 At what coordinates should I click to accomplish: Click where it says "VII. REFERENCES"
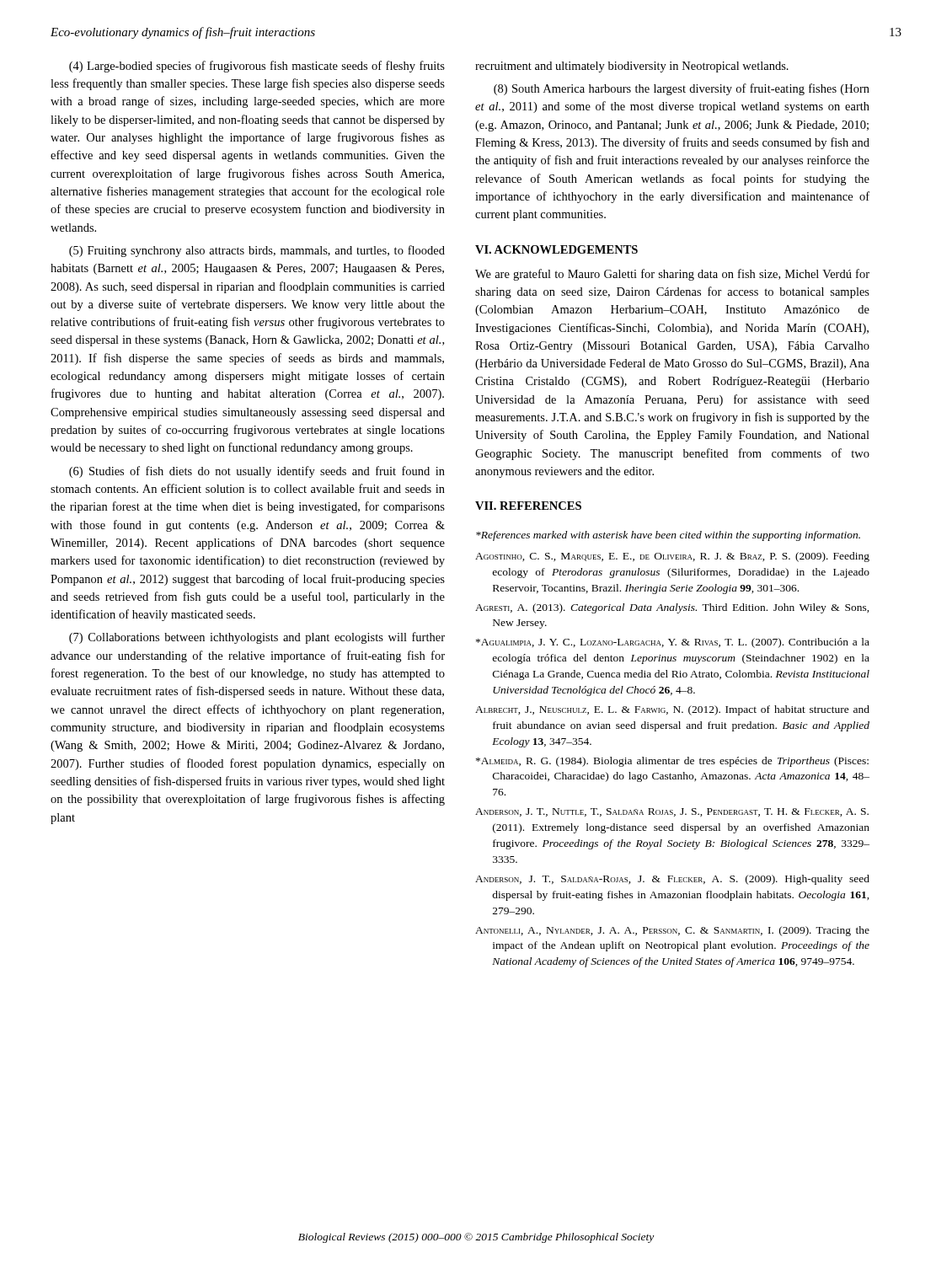point(528,506)
